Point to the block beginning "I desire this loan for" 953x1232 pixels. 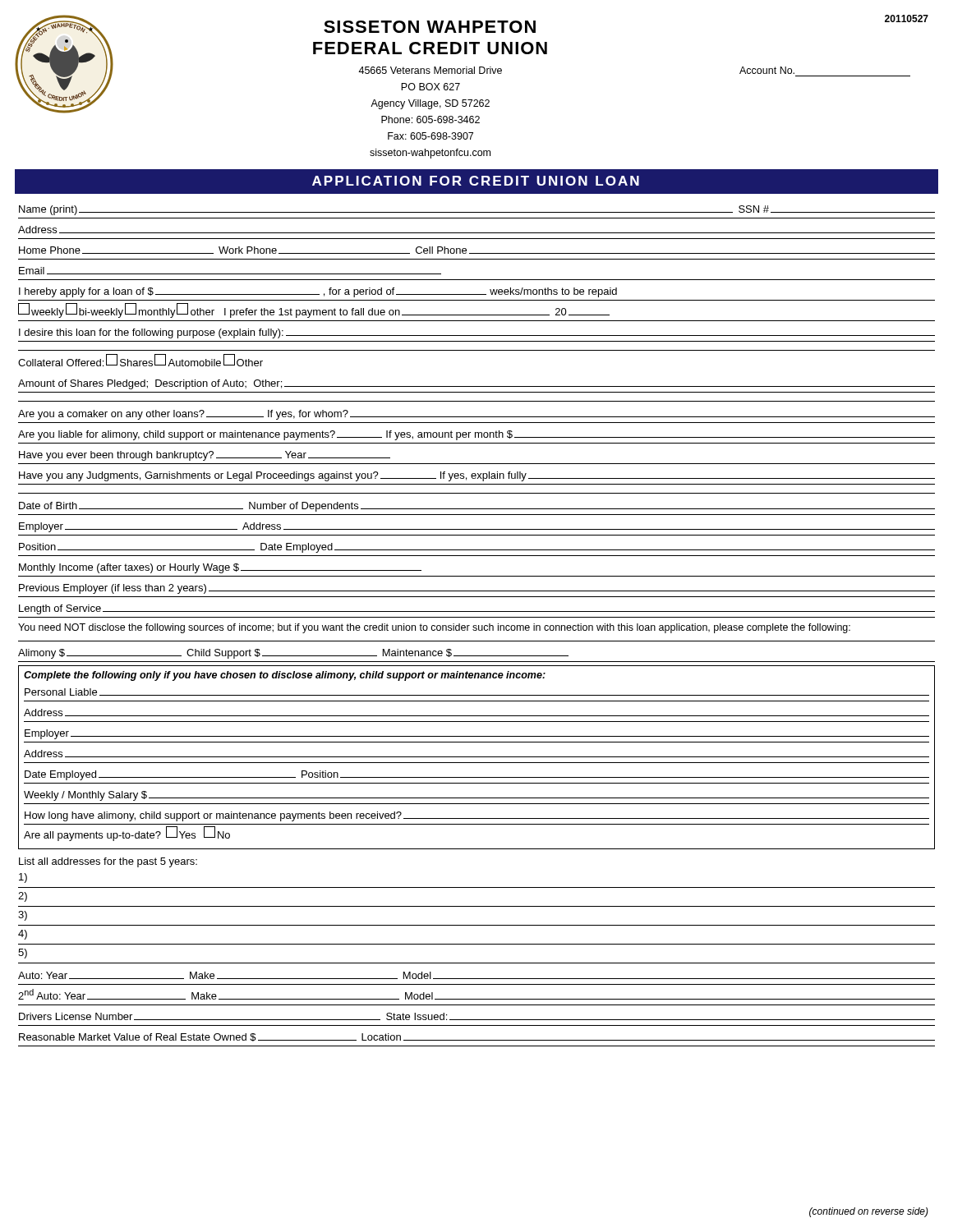click(476, 331)
